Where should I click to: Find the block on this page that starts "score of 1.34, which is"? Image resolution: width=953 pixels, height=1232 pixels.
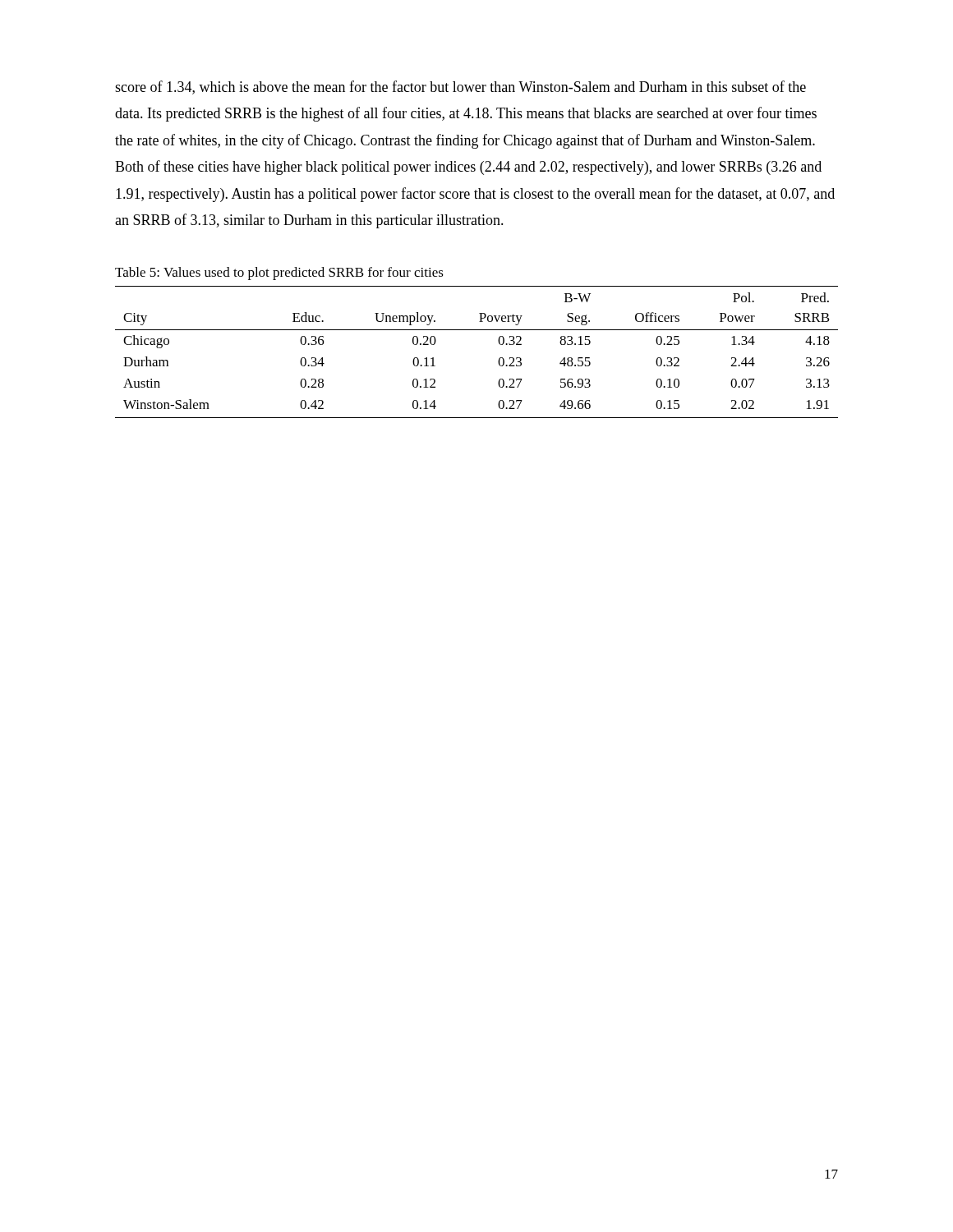coord(475,154)
